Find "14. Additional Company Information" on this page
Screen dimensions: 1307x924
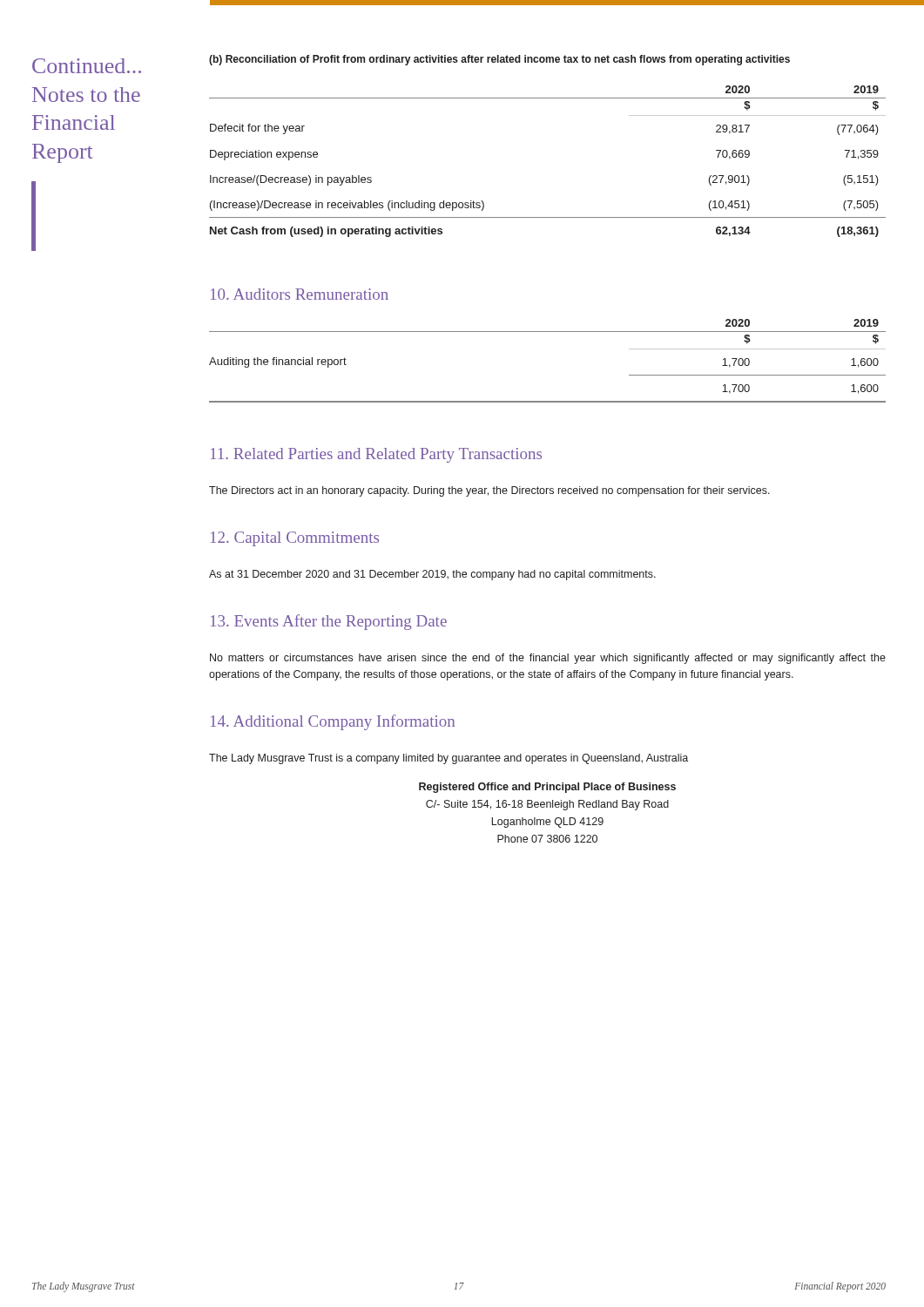[x=333, y=722]
